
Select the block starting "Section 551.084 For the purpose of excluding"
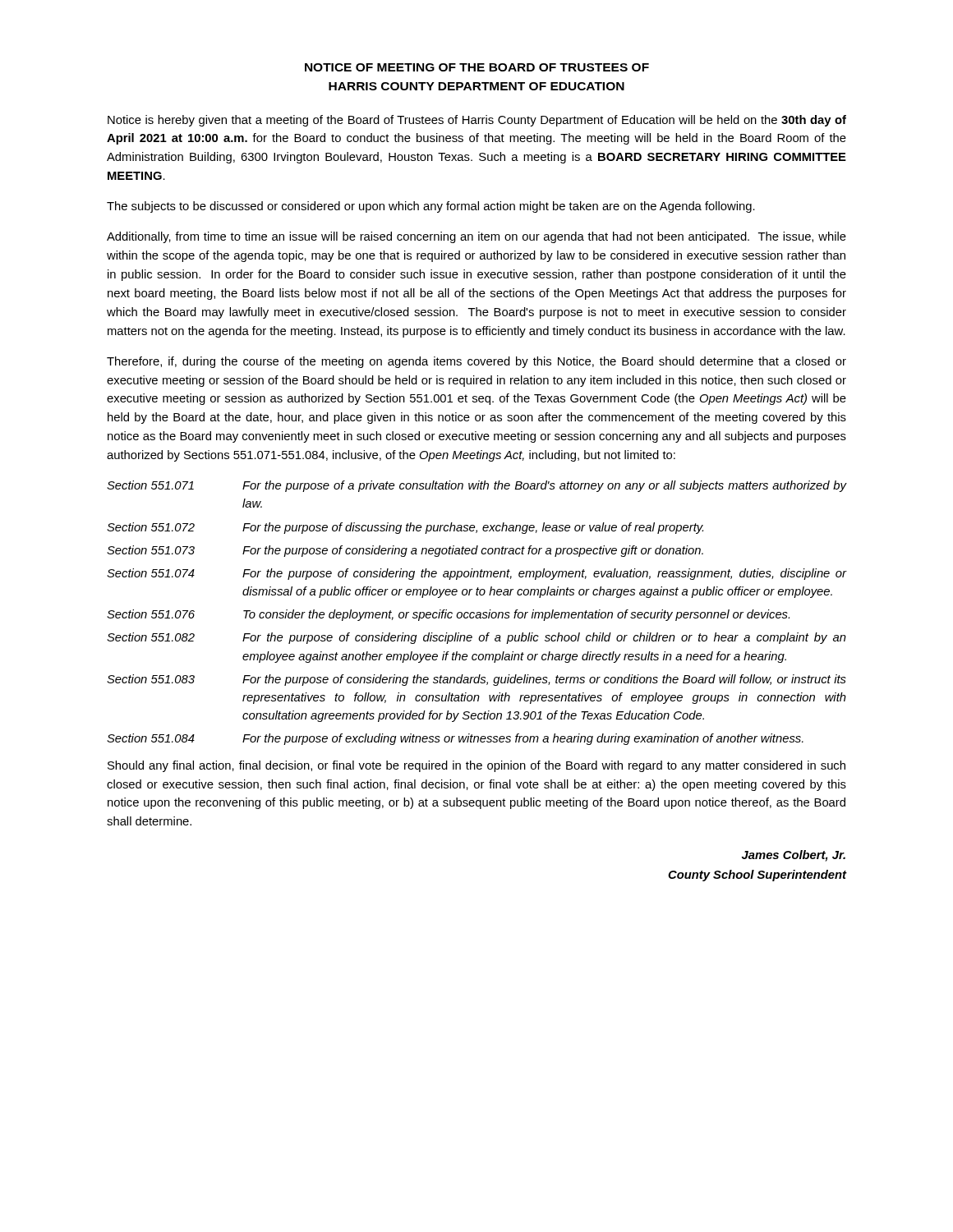[x=476, y=739]
